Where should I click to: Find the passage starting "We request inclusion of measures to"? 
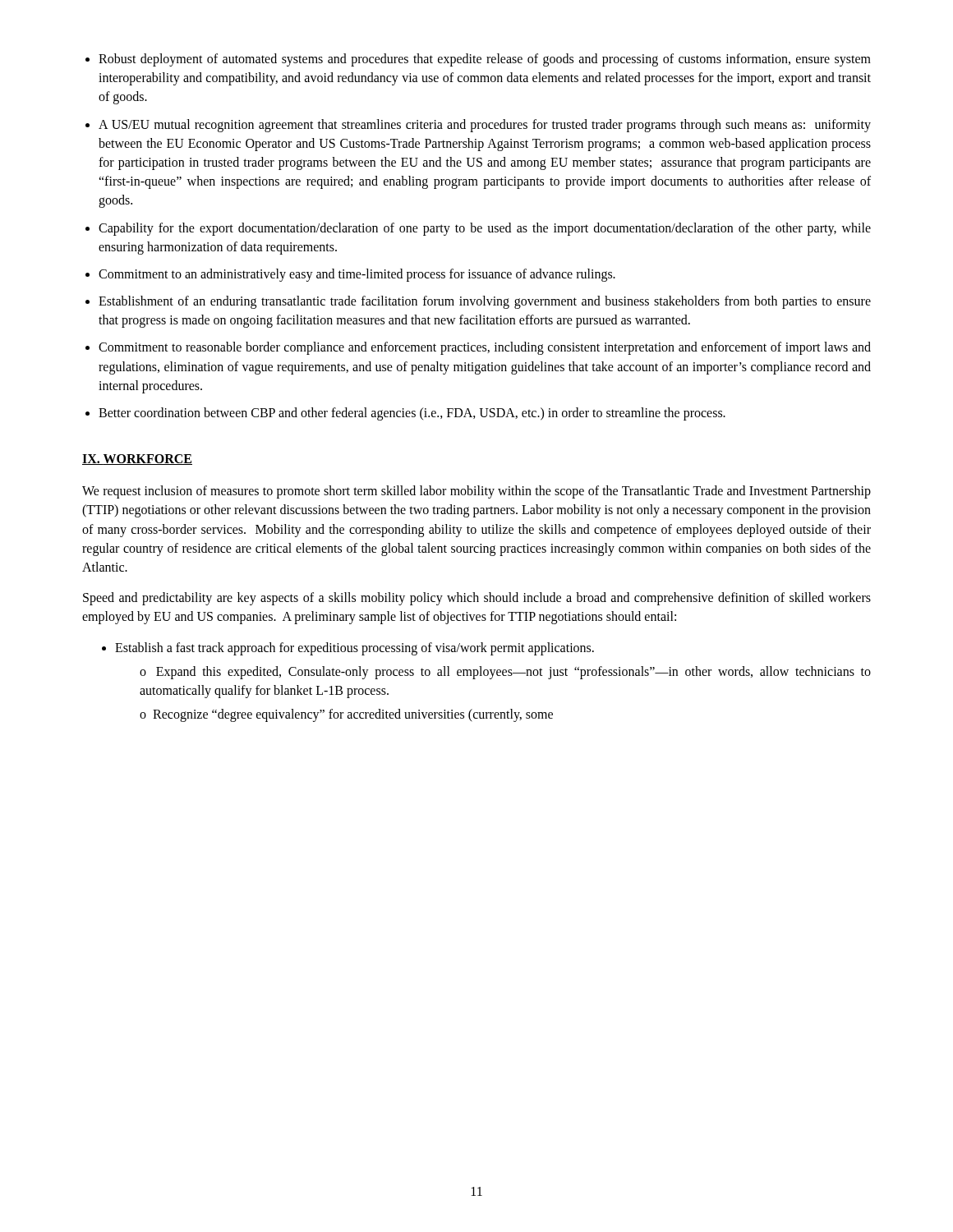pos(476,529)
